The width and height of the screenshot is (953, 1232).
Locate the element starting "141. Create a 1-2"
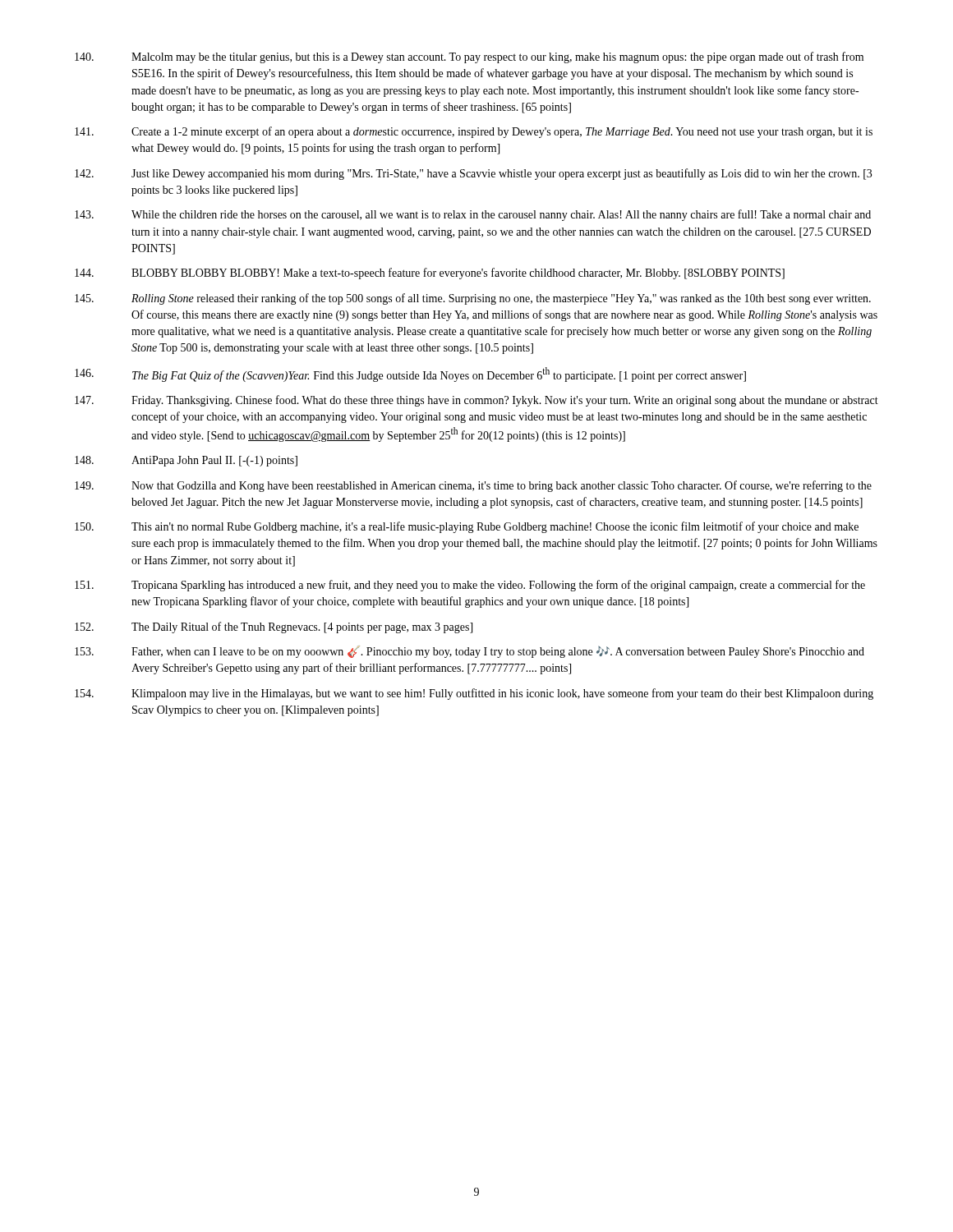click(476, 141)
